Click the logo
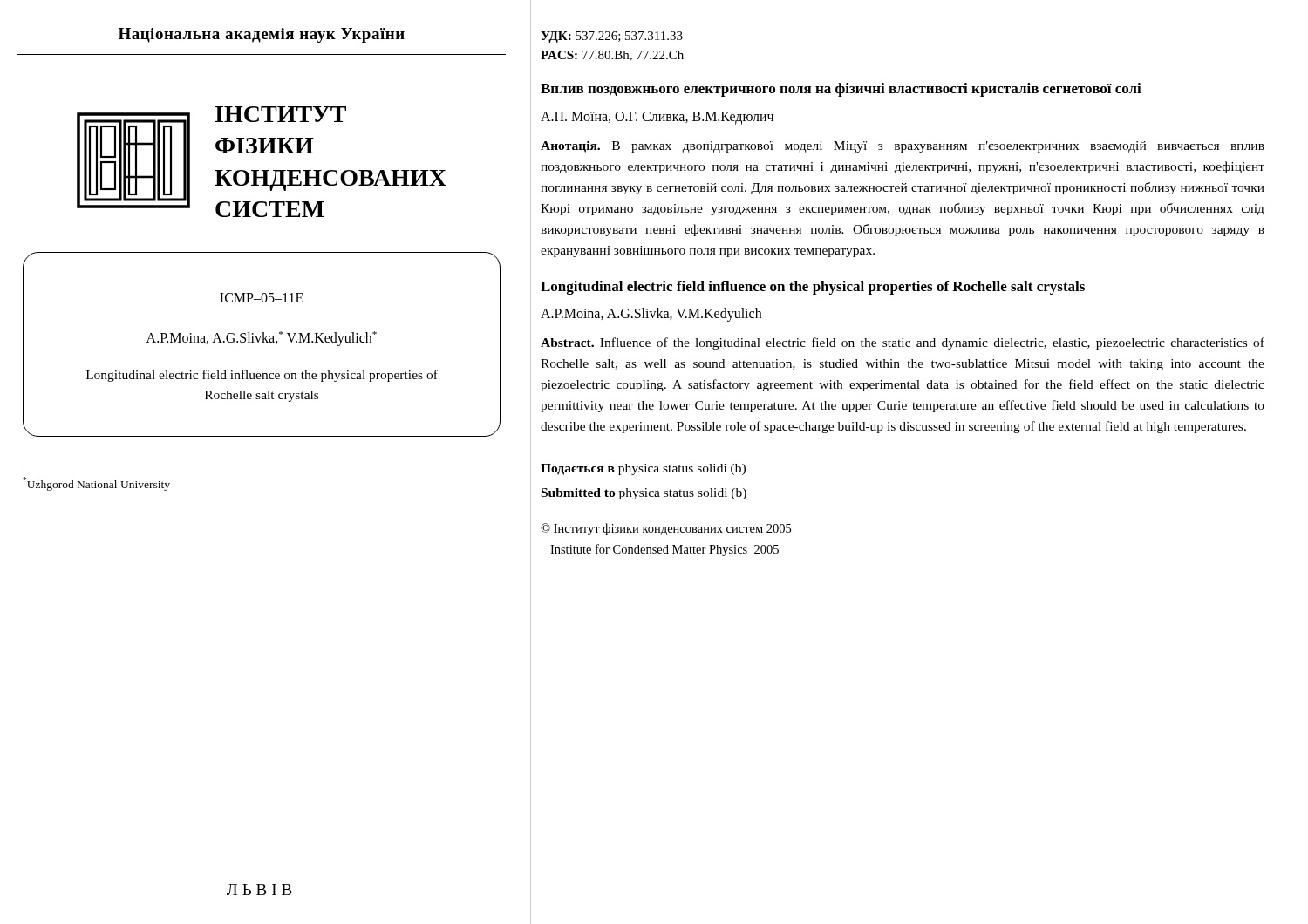 [133, 162]
